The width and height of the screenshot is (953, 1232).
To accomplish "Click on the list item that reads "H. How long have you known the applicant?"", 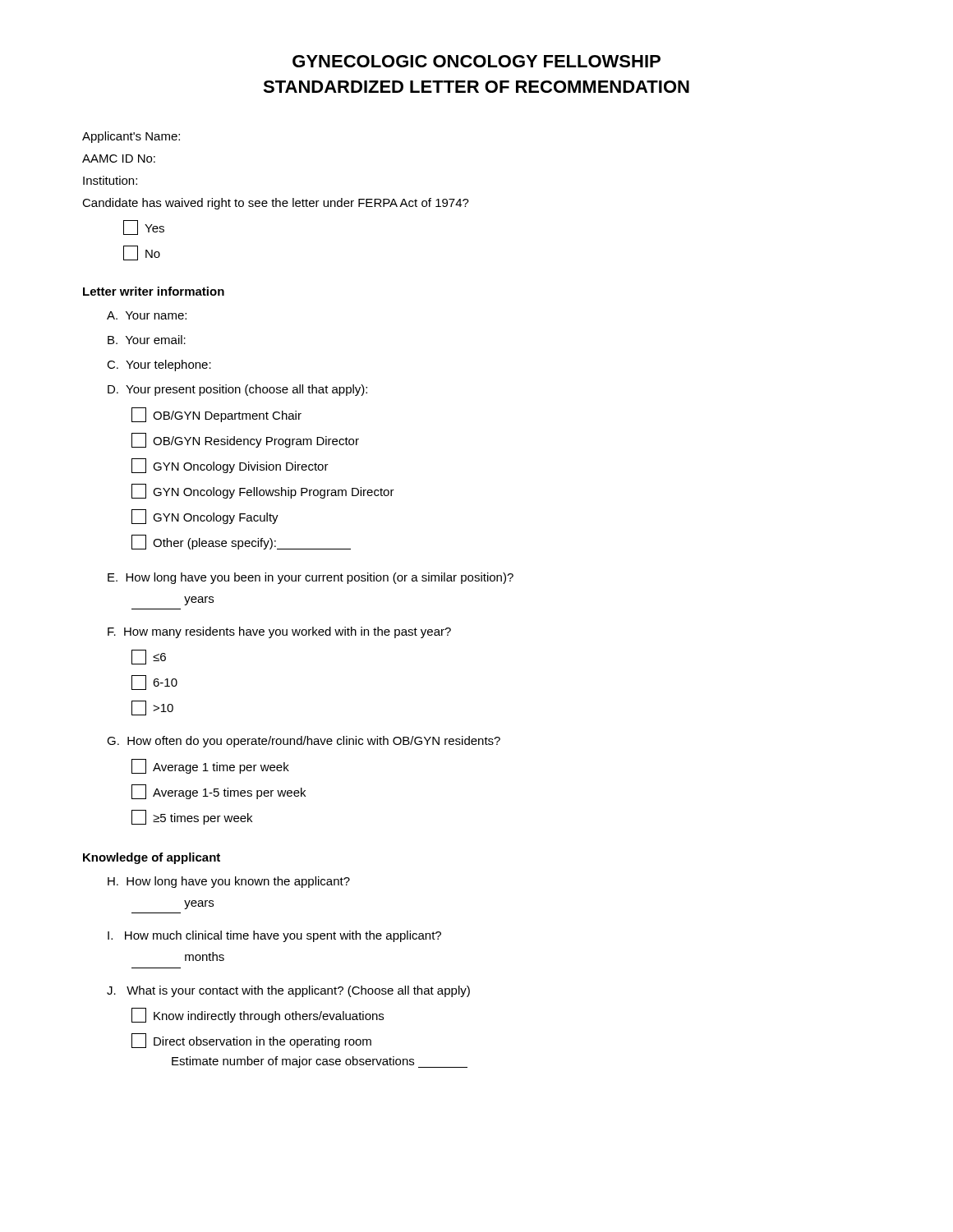I will pos(228,891).
